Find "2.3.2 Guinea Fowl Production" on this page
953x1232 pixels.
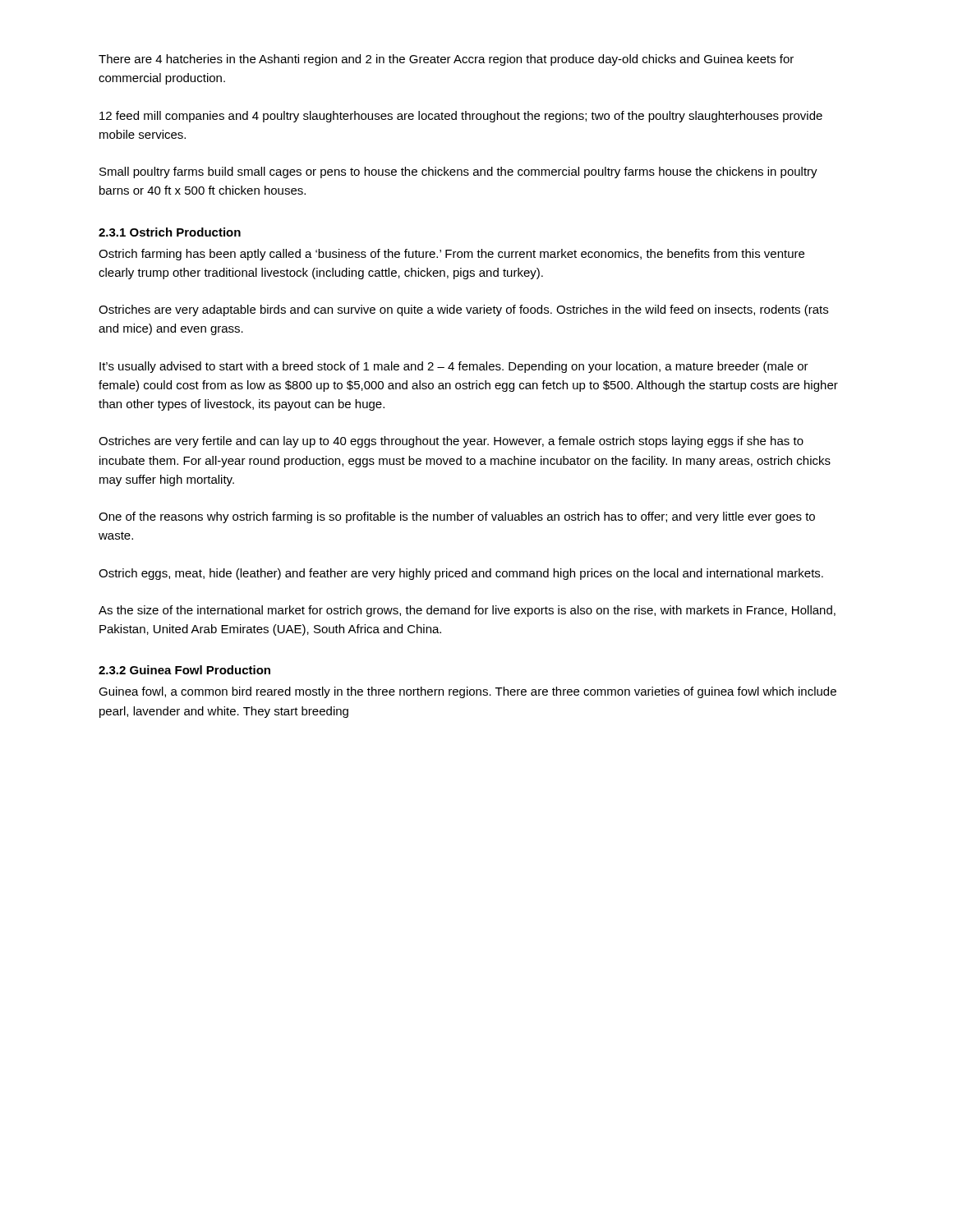(x=185, y=670)
